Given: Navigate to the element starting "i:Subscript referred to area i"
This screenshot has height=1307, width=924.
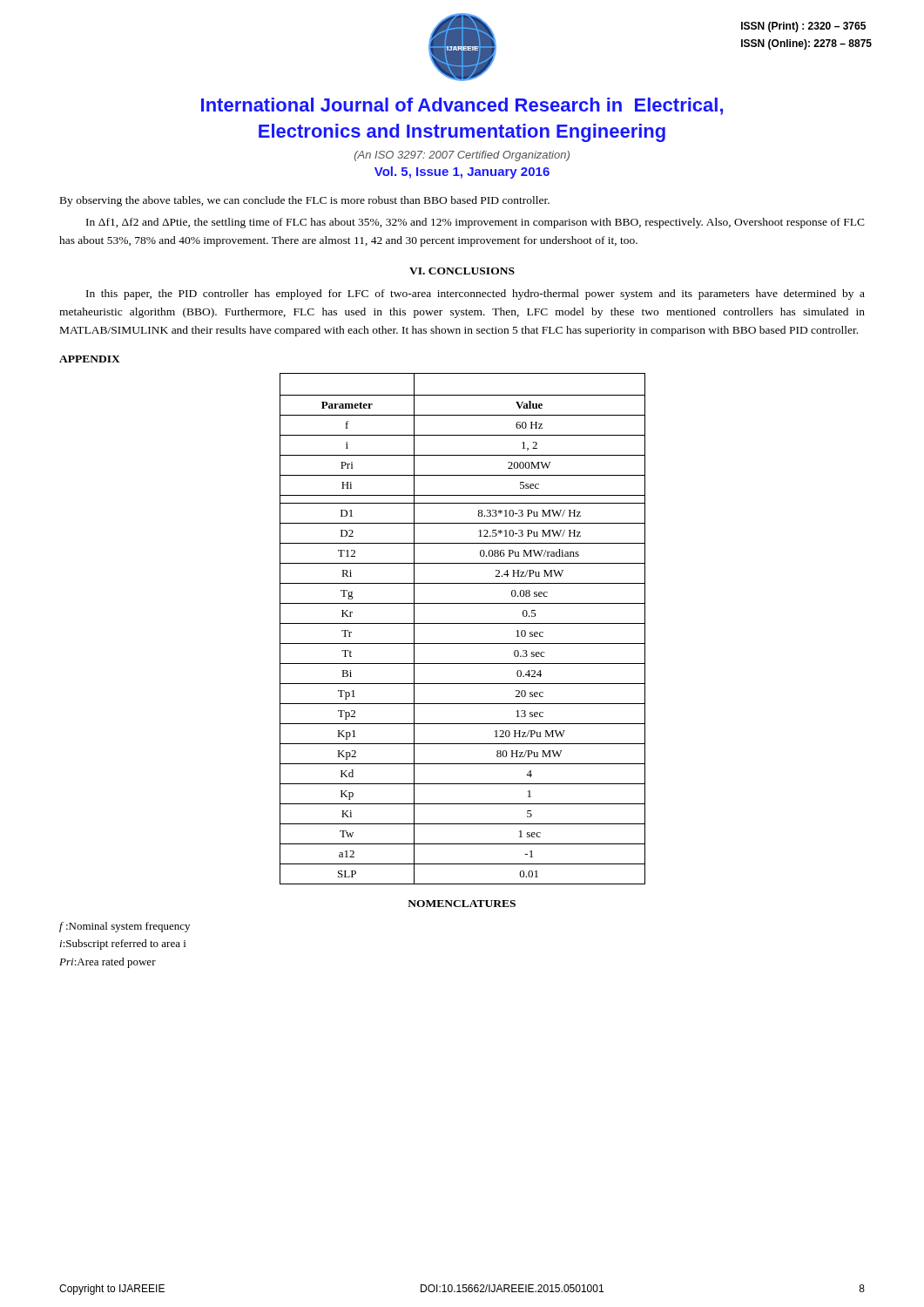Looking at the screenshot, I should [123, 945].
